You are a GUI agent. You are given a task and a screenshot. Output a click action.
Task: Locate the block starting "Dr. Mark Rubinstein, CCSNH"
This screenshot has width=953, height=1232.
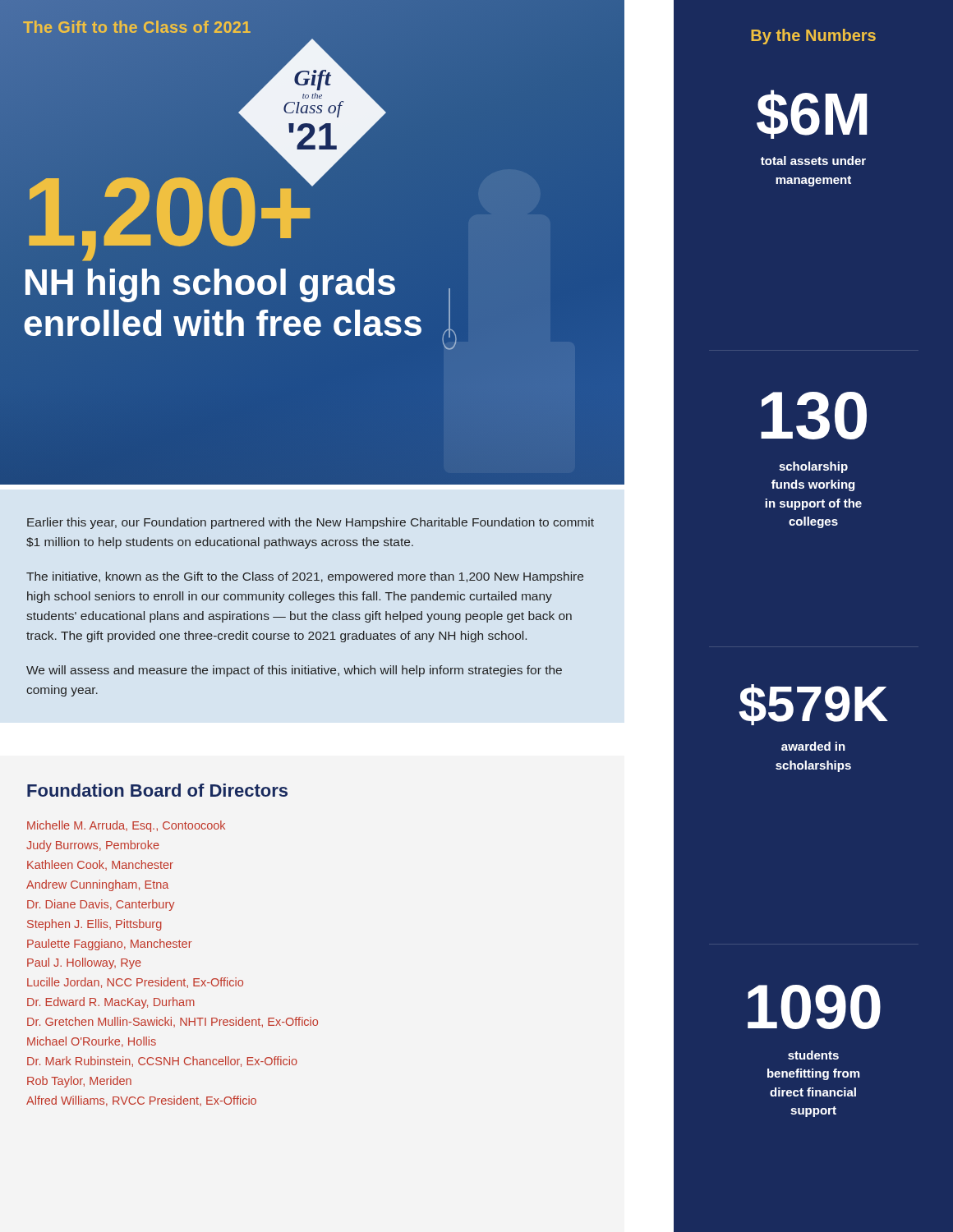tap(162, 1061)
